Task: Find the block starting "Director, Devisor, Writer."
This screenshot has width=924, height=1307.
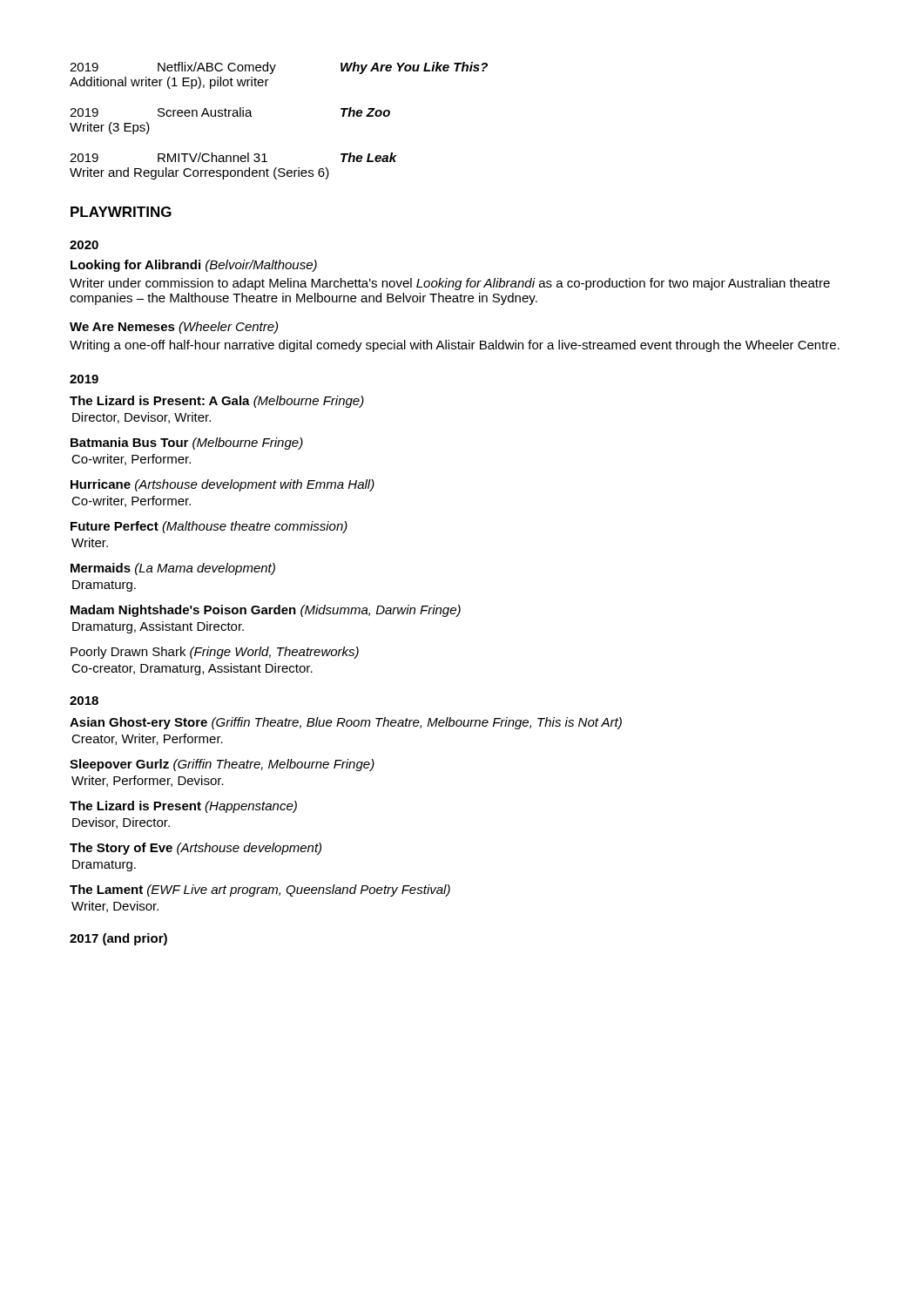Action: click(x=142, y=417)
